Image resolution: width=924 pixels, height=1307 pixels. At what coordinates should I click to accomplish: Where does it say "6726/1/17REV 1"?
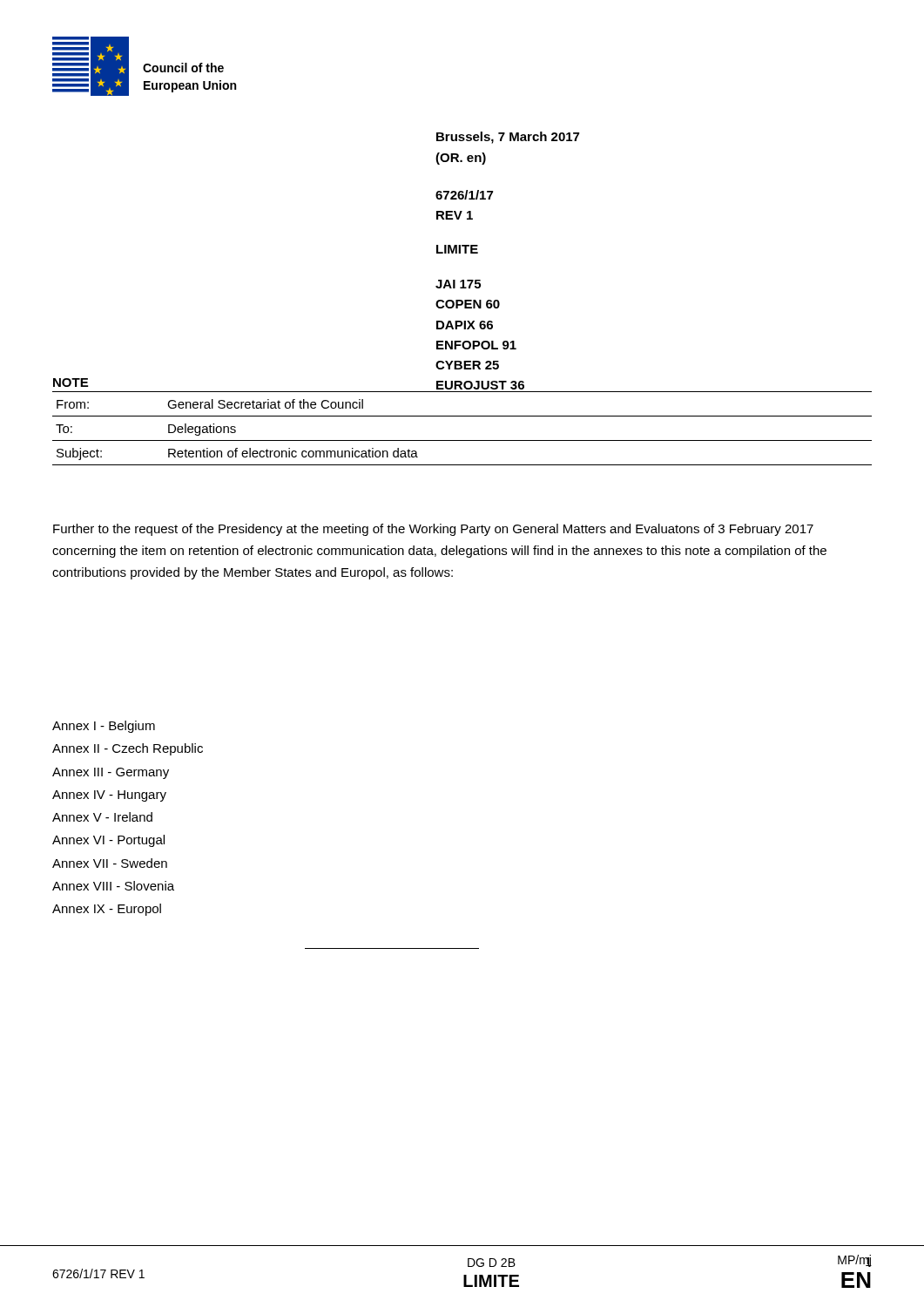pos(465,205)
